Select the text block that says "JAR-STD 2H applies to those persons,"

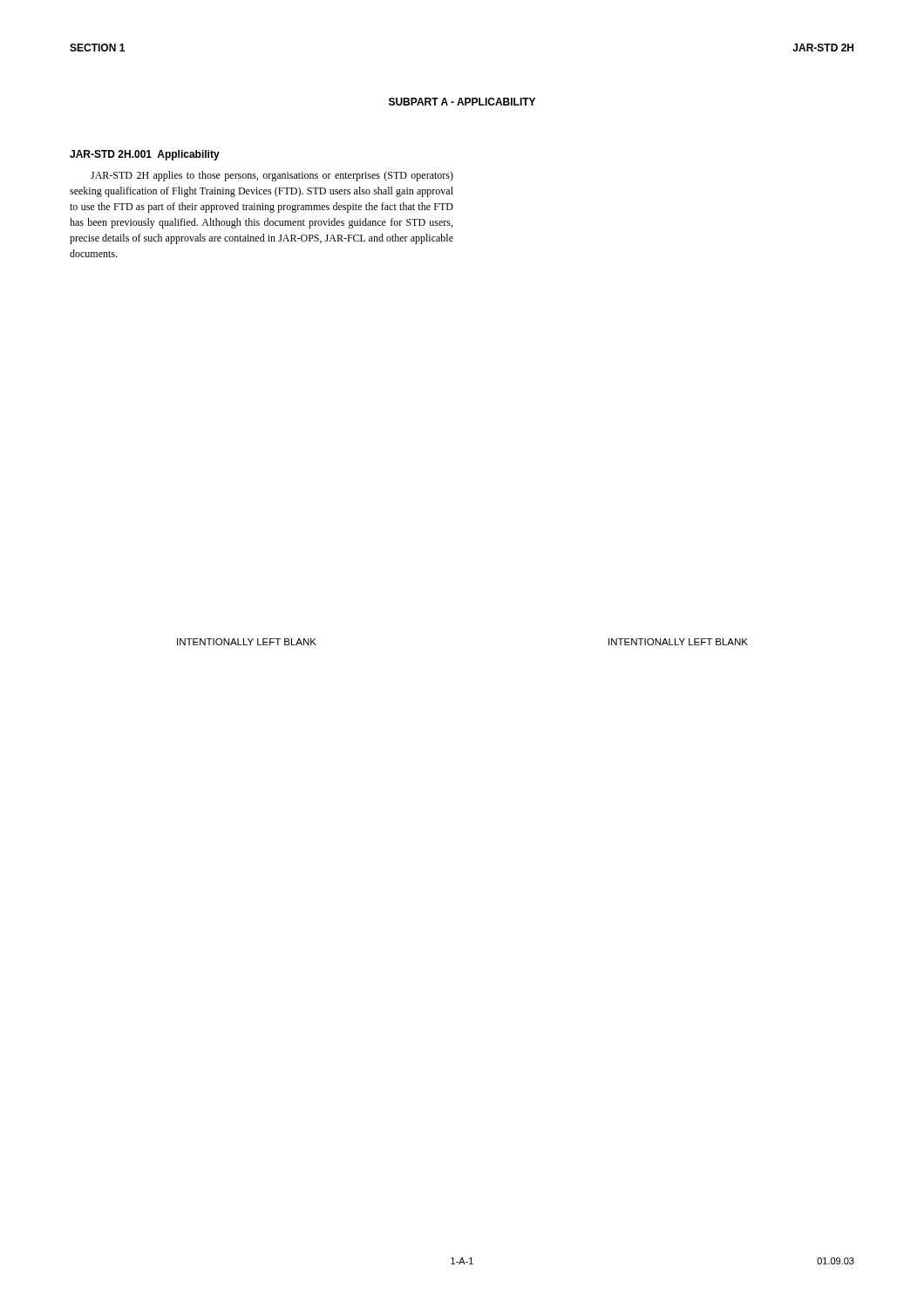click(262, 215)
